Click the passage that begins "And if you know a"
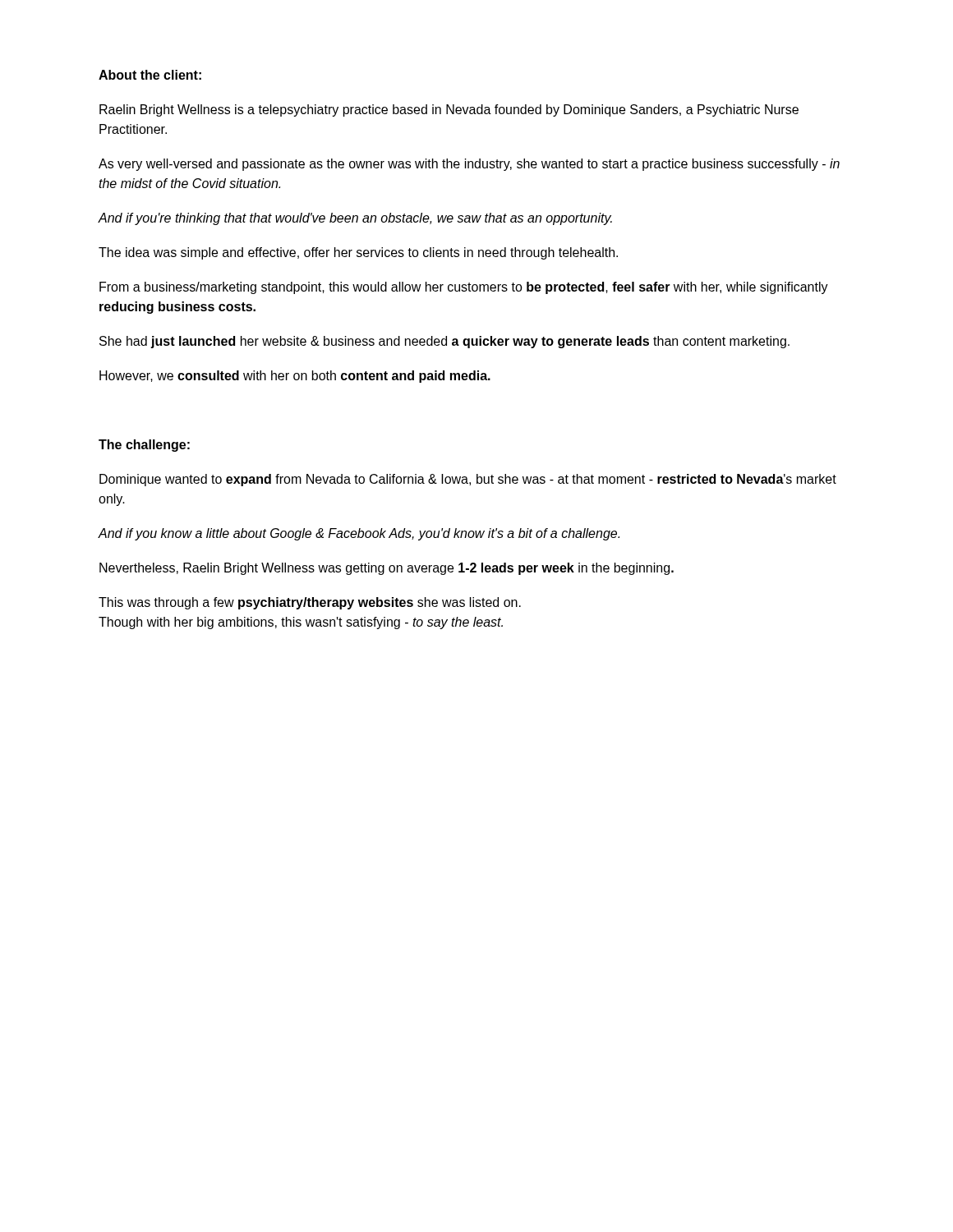Viewport: 953px width, 1232px height. coord(360,533)
